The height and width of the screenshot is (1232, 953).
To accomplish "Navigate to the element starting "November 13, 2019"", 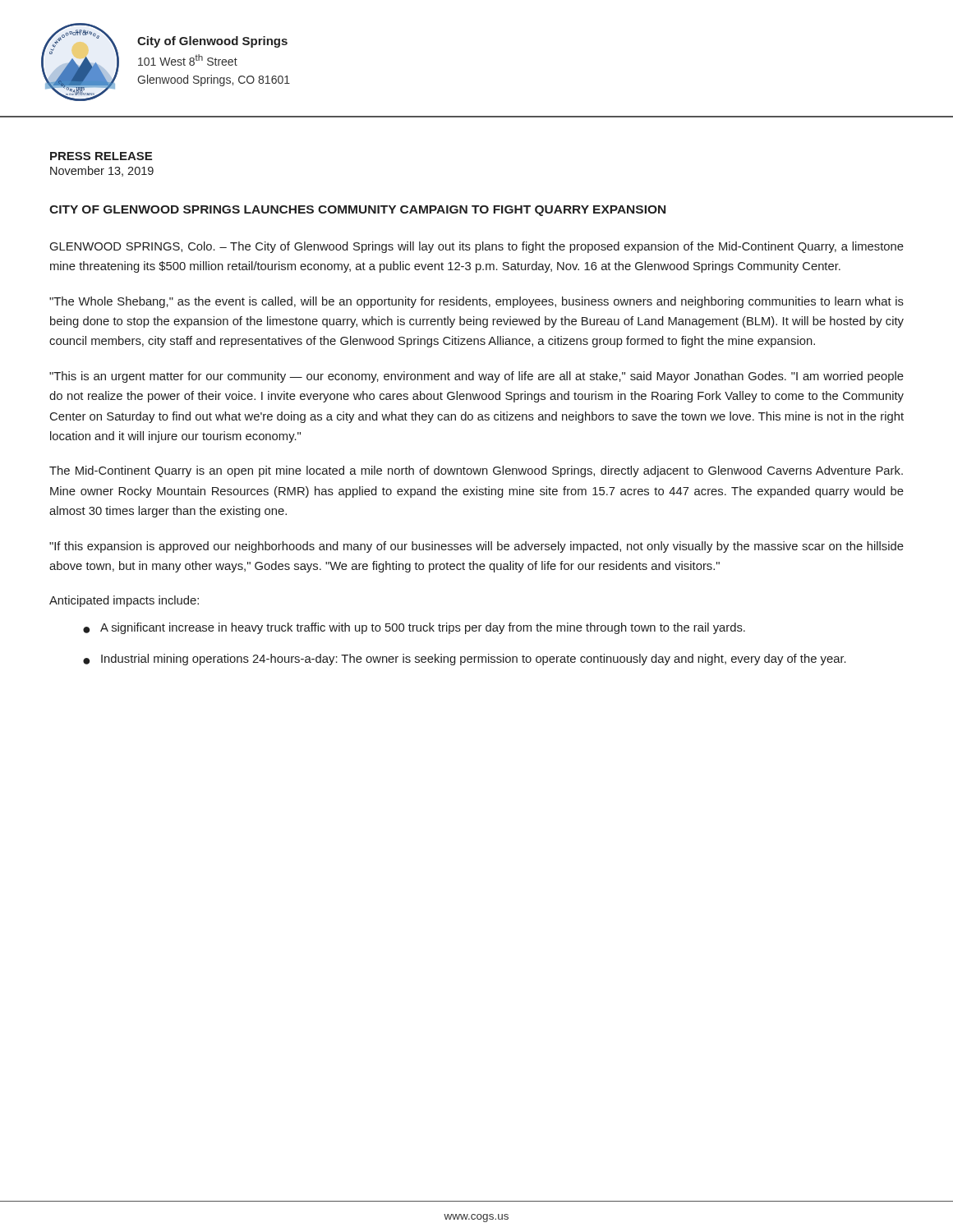I will click(x=102, y=171).
